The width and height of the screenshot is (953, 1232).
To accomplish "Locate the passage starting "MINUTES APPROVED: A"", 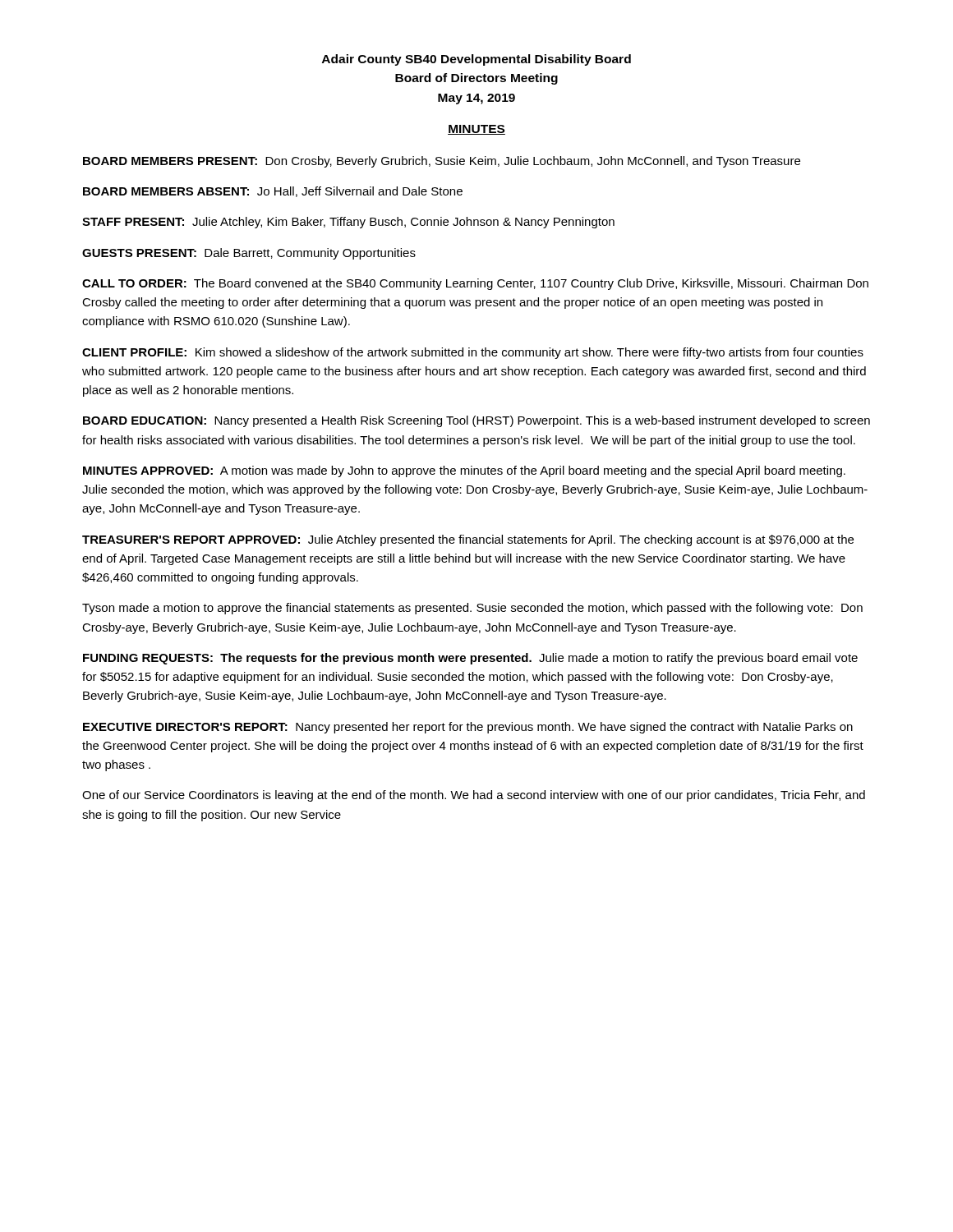I will coord(476,489).
